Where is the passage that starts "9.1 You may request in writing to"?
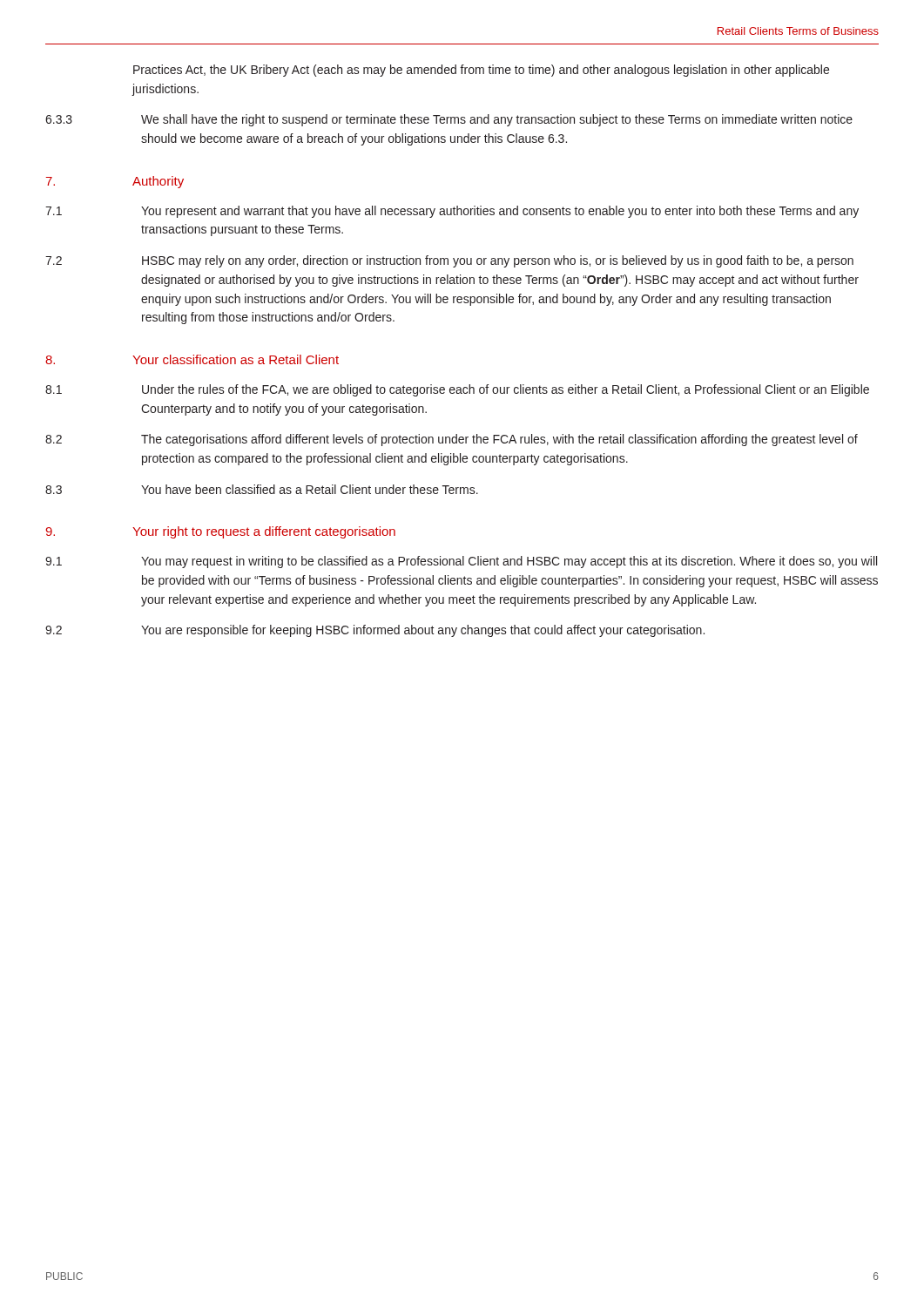The width and height of the screenshot is (924, 1307). click(462, 581)
